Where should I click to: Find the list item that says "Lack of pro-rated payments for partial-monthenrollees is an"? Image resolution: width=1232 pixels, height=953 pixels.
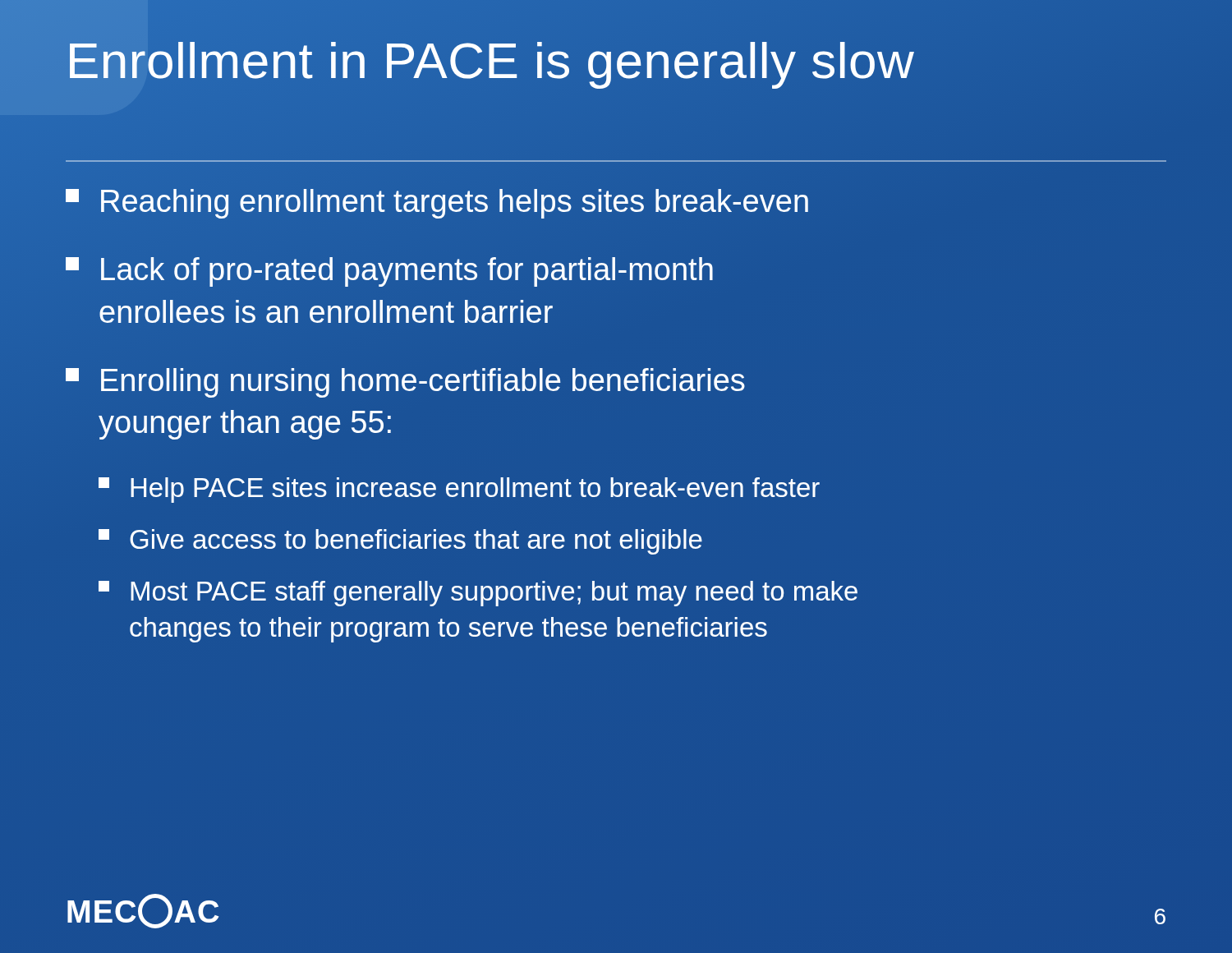(x=390, y=291)
